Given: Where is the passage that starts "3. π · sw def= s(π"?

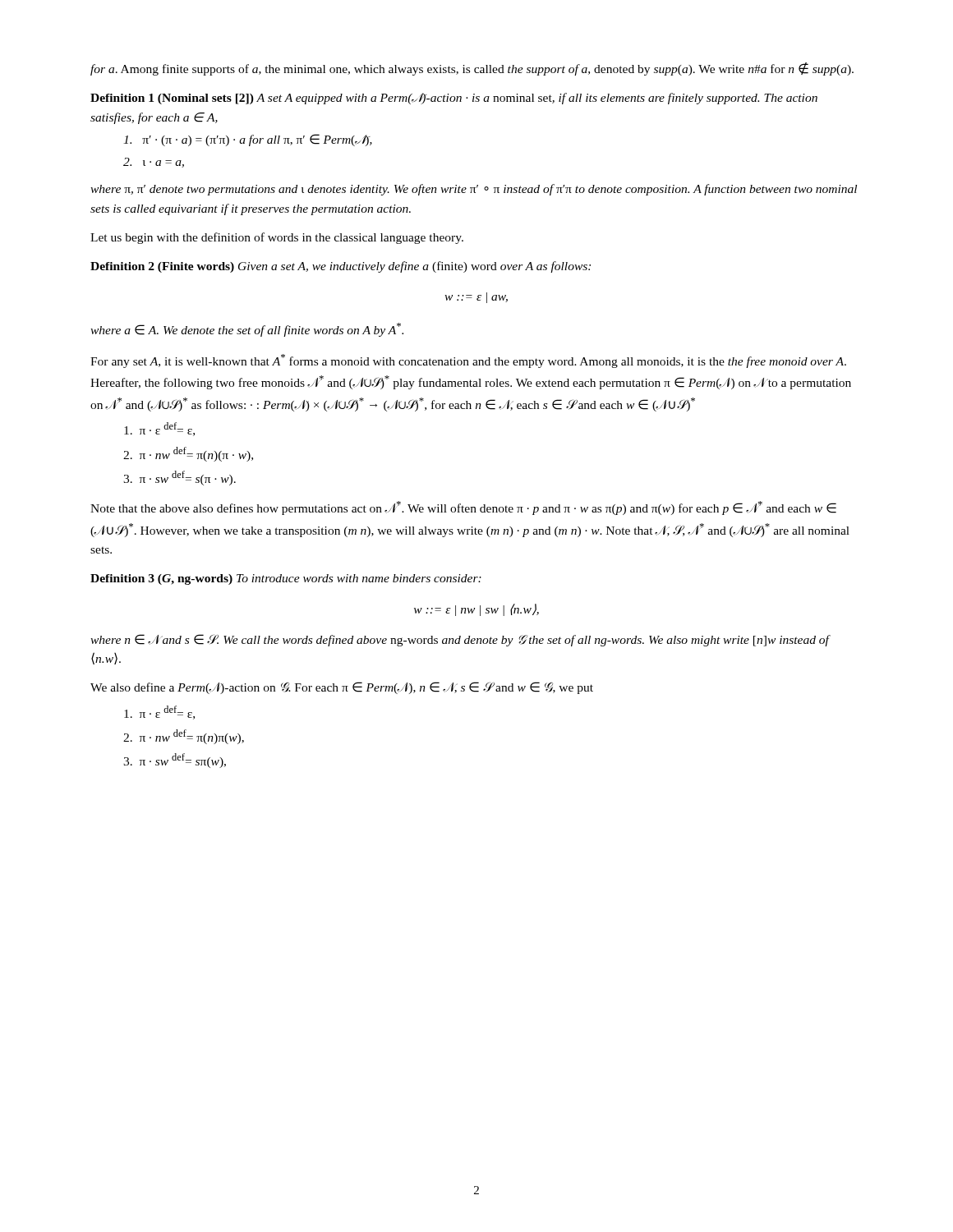Looking at the screenshot, I should (x=180, y=478).
